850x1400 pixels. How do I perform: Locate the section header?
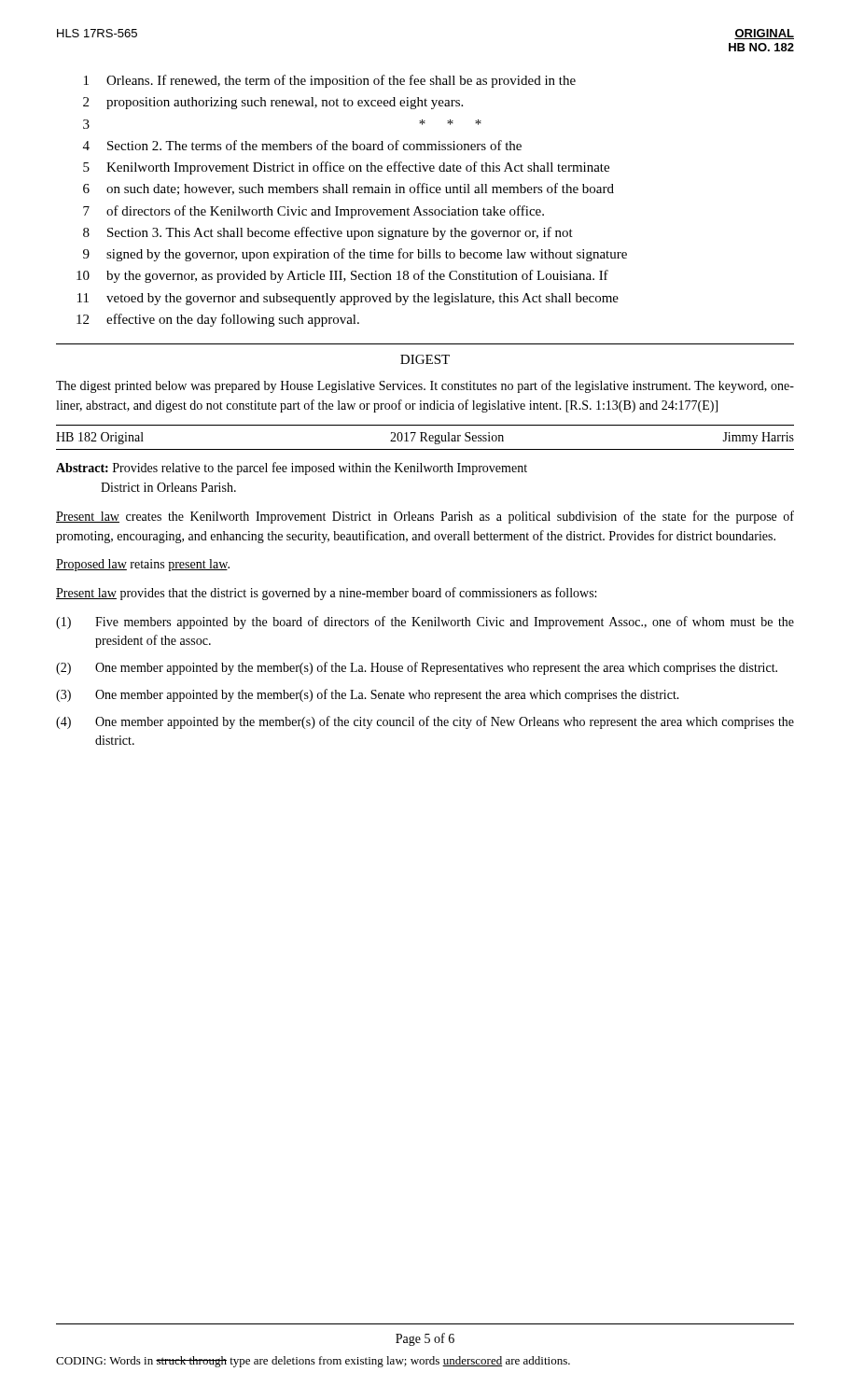tap(425, 359)
